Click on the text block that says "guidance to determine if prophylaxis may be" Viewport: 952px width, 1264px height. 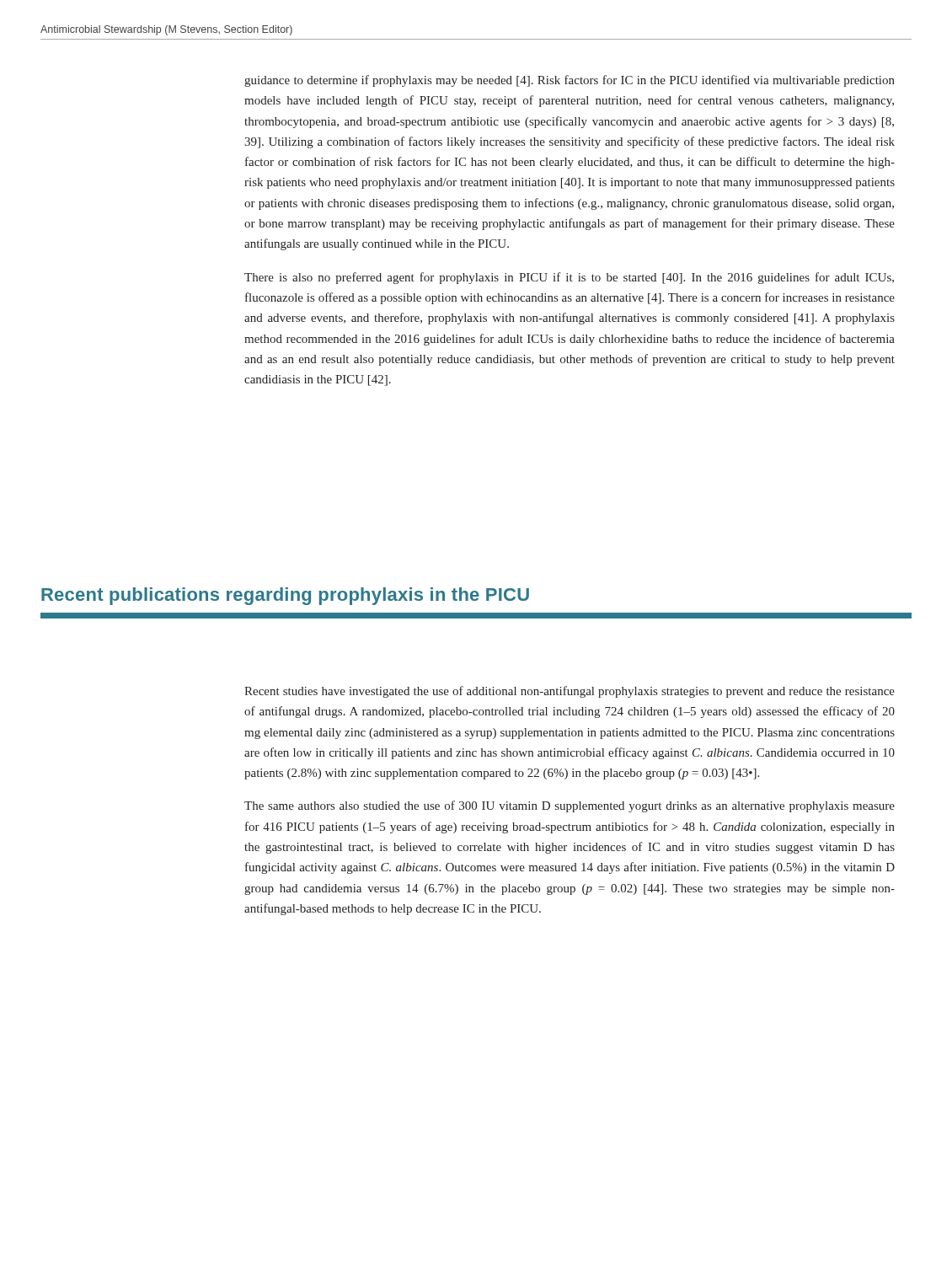coord(569,230)
